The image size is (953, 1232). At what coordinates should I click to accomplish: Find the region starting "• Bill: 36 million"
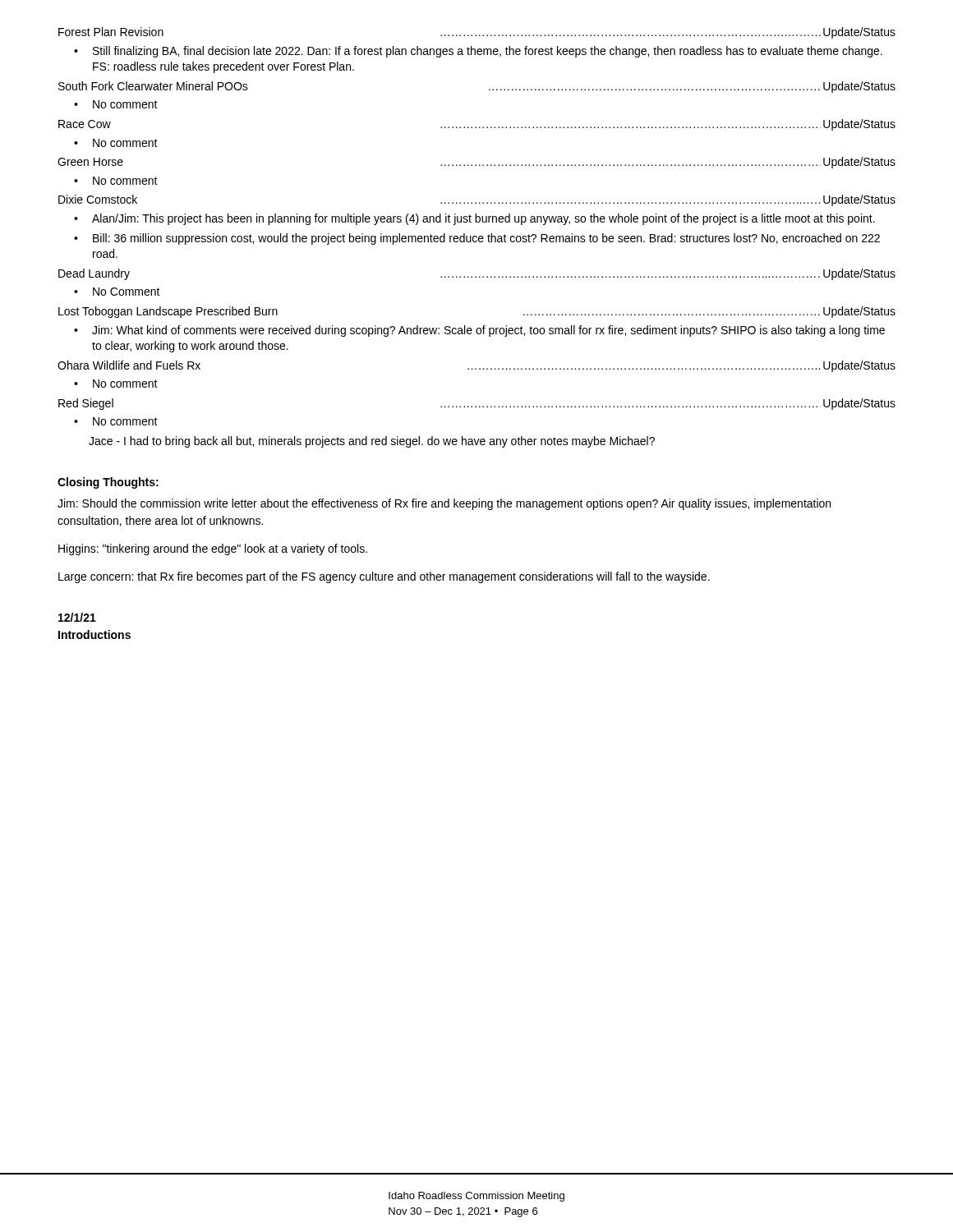point(485,246)
